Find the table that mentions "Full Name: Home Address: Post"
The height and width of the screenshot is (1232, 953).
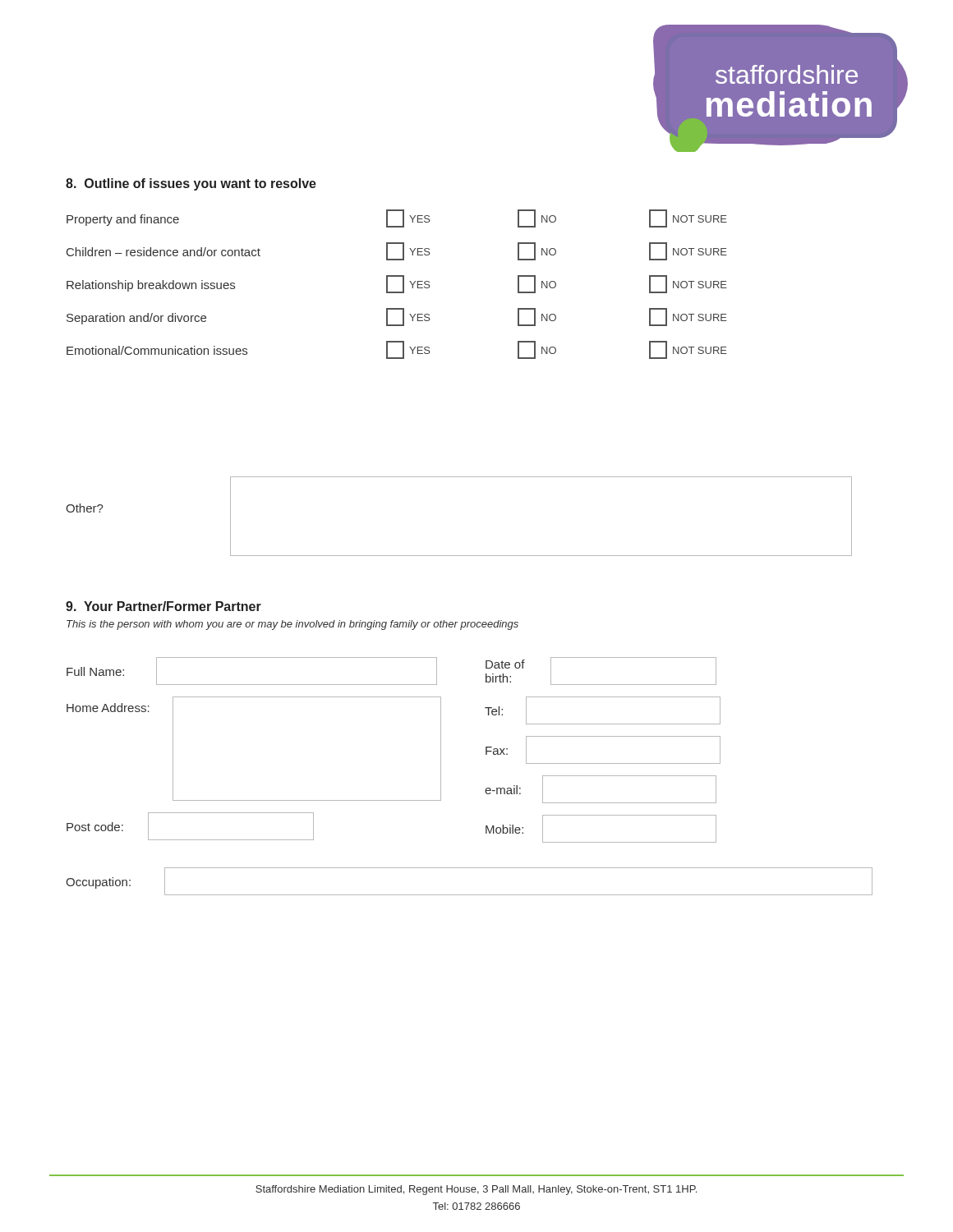click(x=476, y=776)
